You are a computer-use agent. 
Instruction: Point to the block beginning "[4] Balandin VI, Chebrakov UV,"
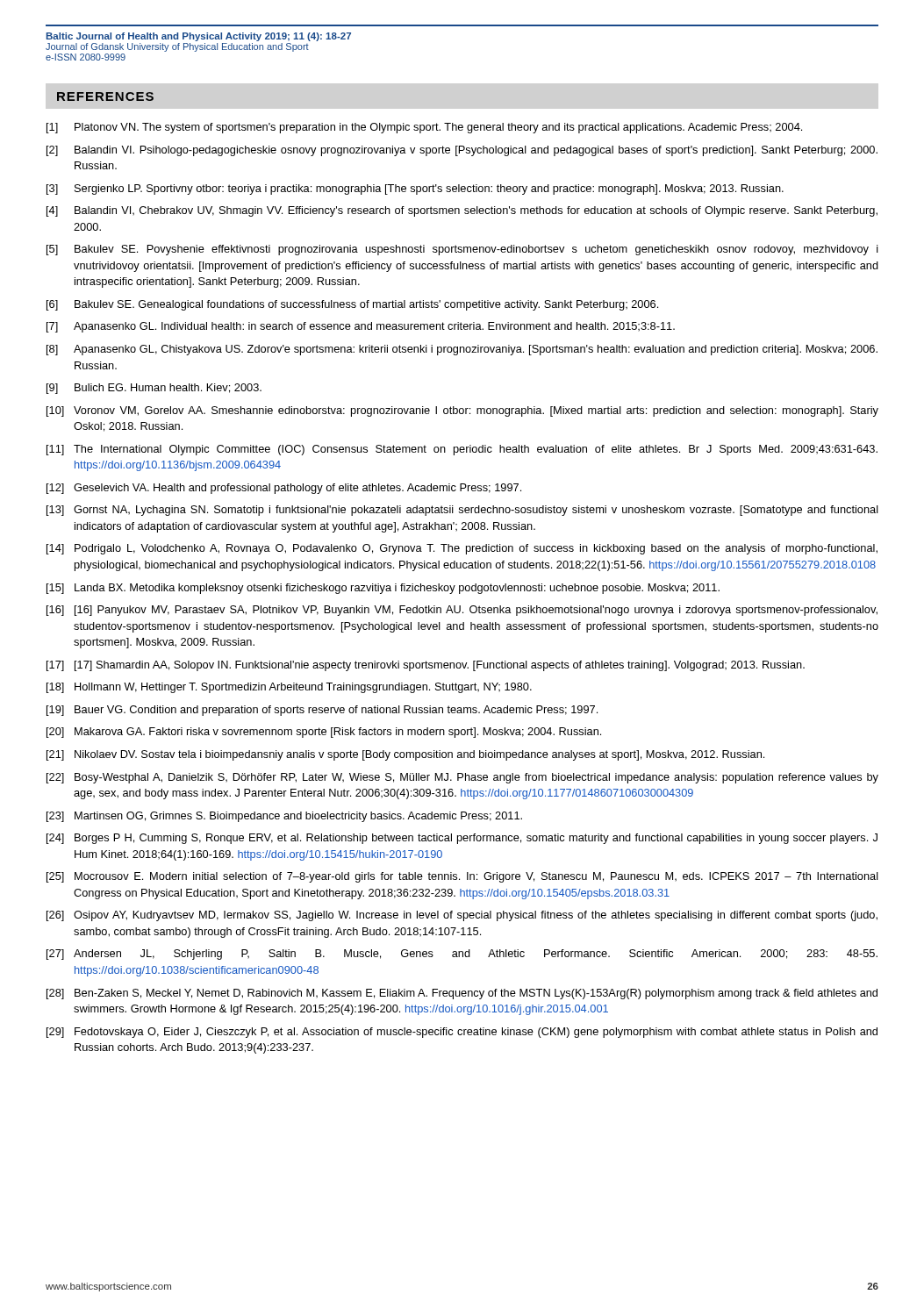pos(462,219)
